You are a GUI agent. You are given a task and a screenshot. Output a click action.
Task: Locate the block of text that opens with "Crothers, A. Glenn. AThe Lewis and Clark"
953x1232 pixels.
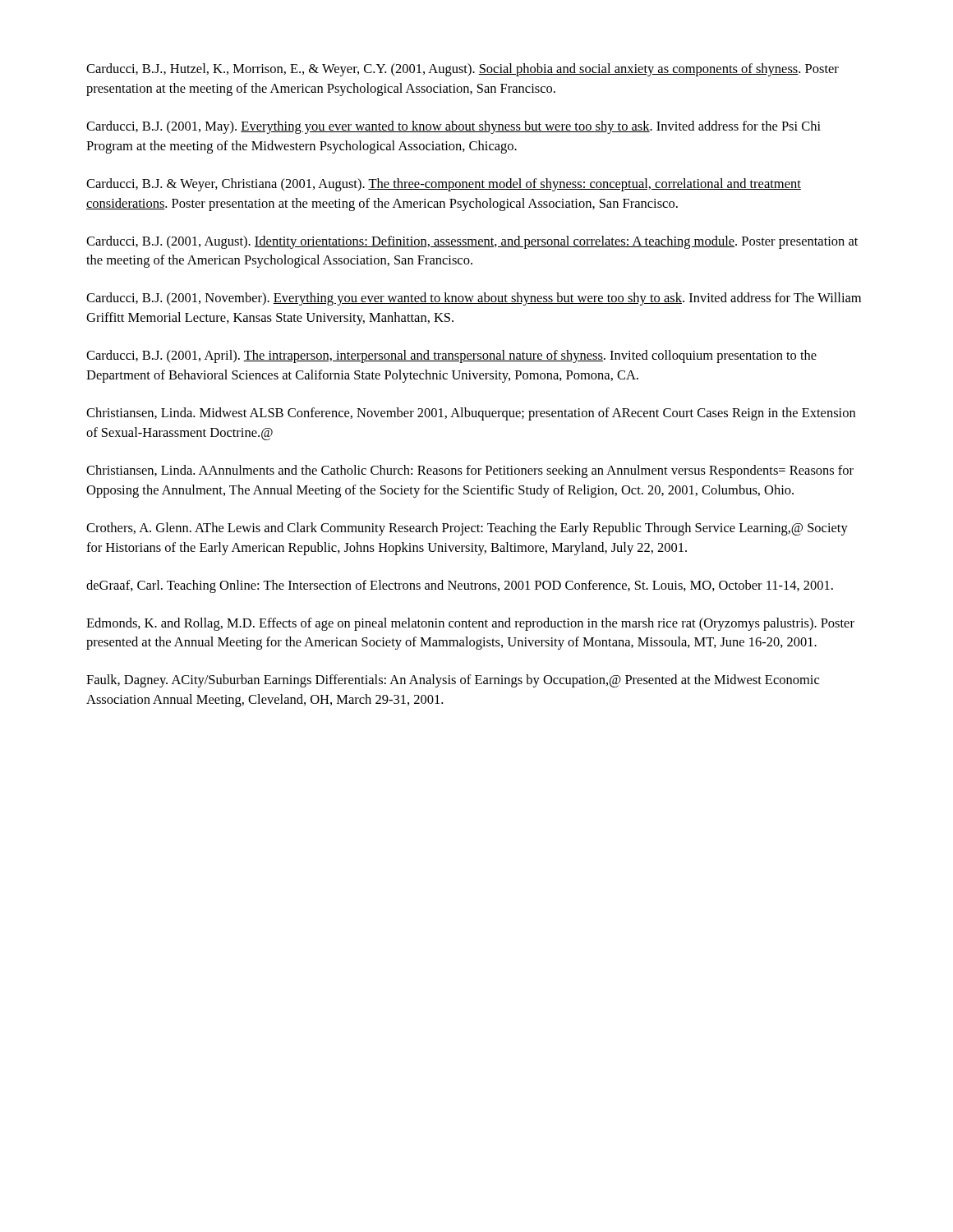[x=467, y=537]
